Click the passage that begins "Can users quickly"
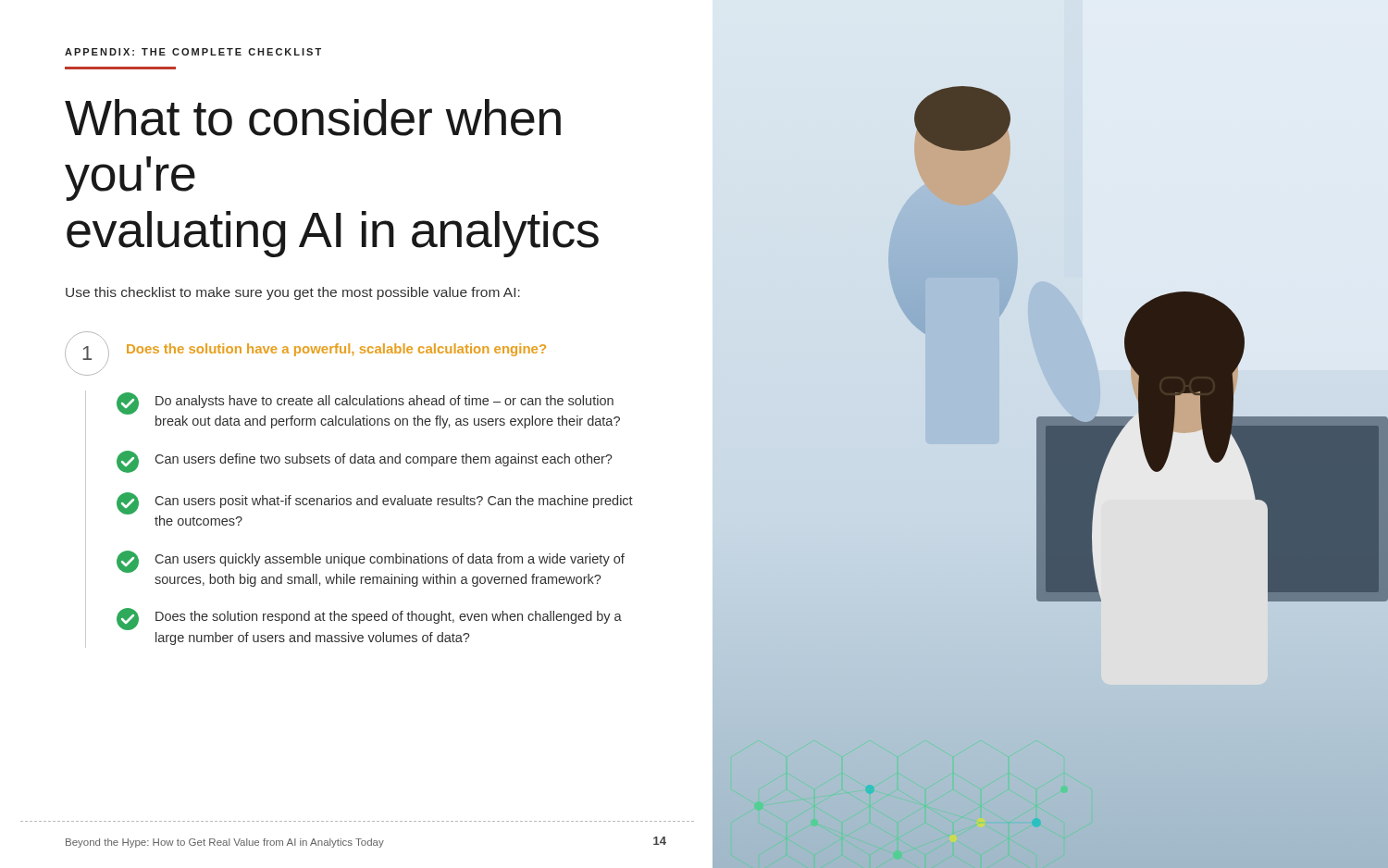Image resolution: width=1388 pixels, height=868 pixels. coord(382,569)
